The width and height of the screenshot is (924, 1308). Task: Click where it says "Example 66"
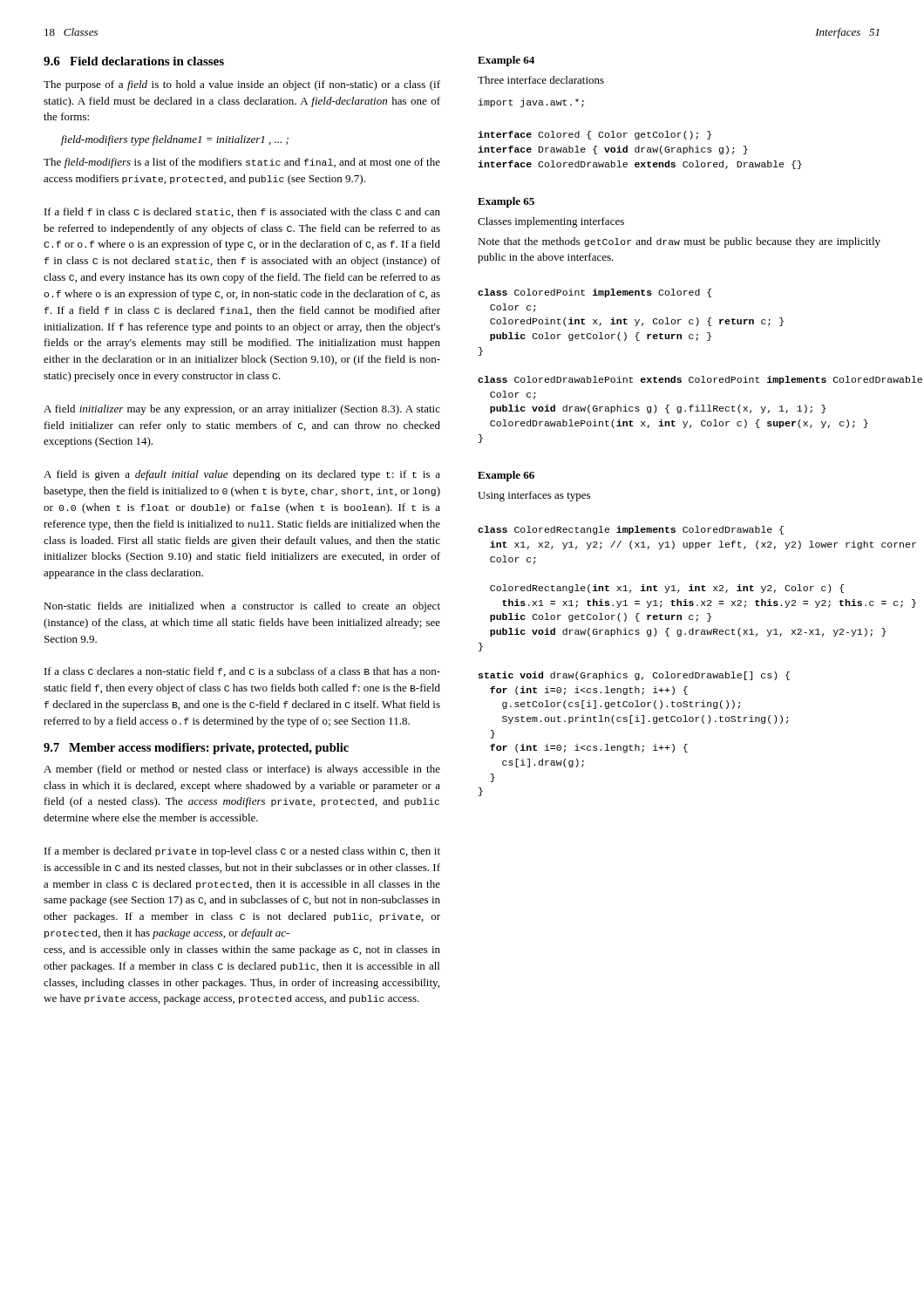pyautogui.click(x=506, y=475)
